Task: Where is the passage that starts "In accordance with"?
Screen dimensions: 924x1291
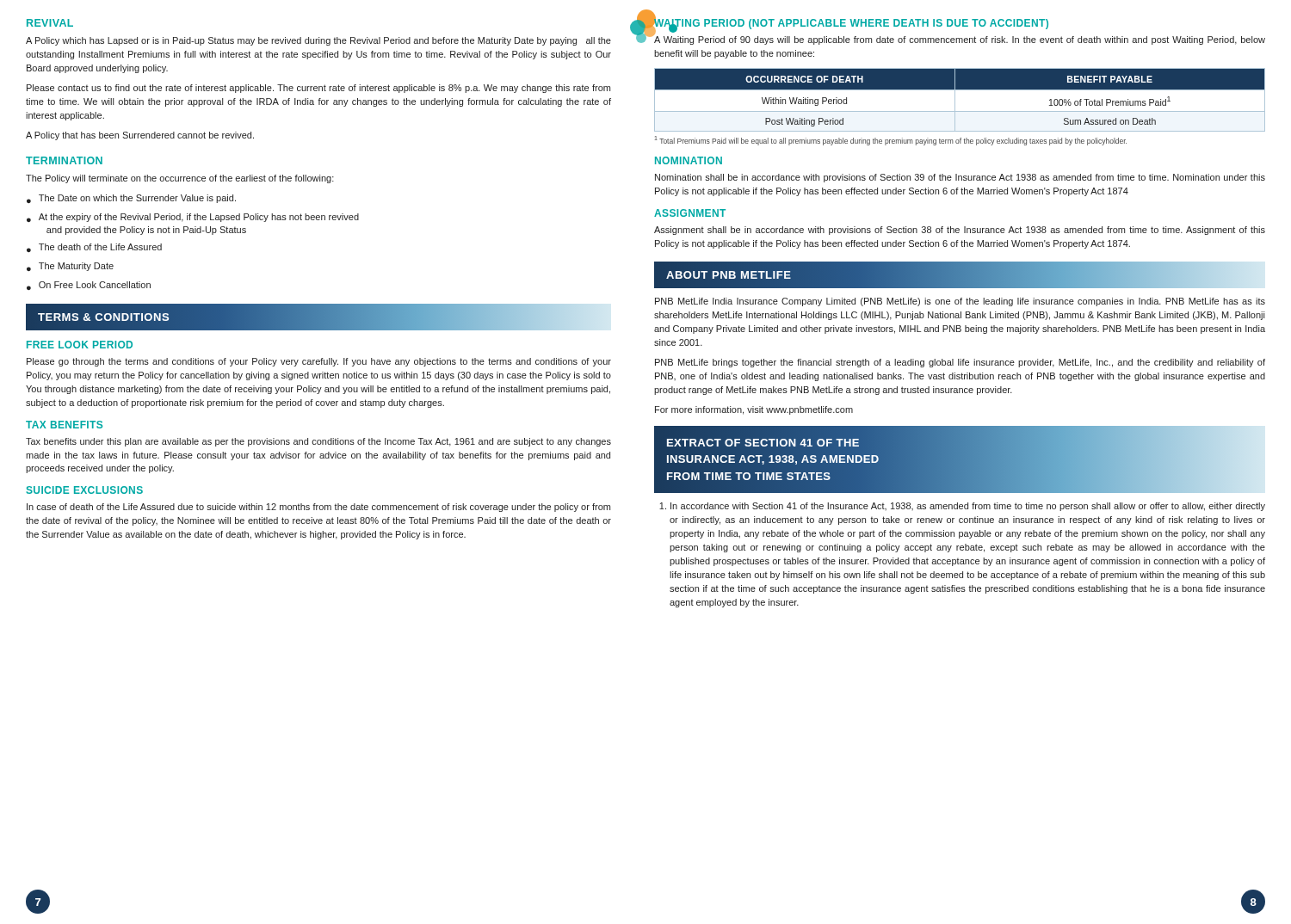Action: click(960, 555)
